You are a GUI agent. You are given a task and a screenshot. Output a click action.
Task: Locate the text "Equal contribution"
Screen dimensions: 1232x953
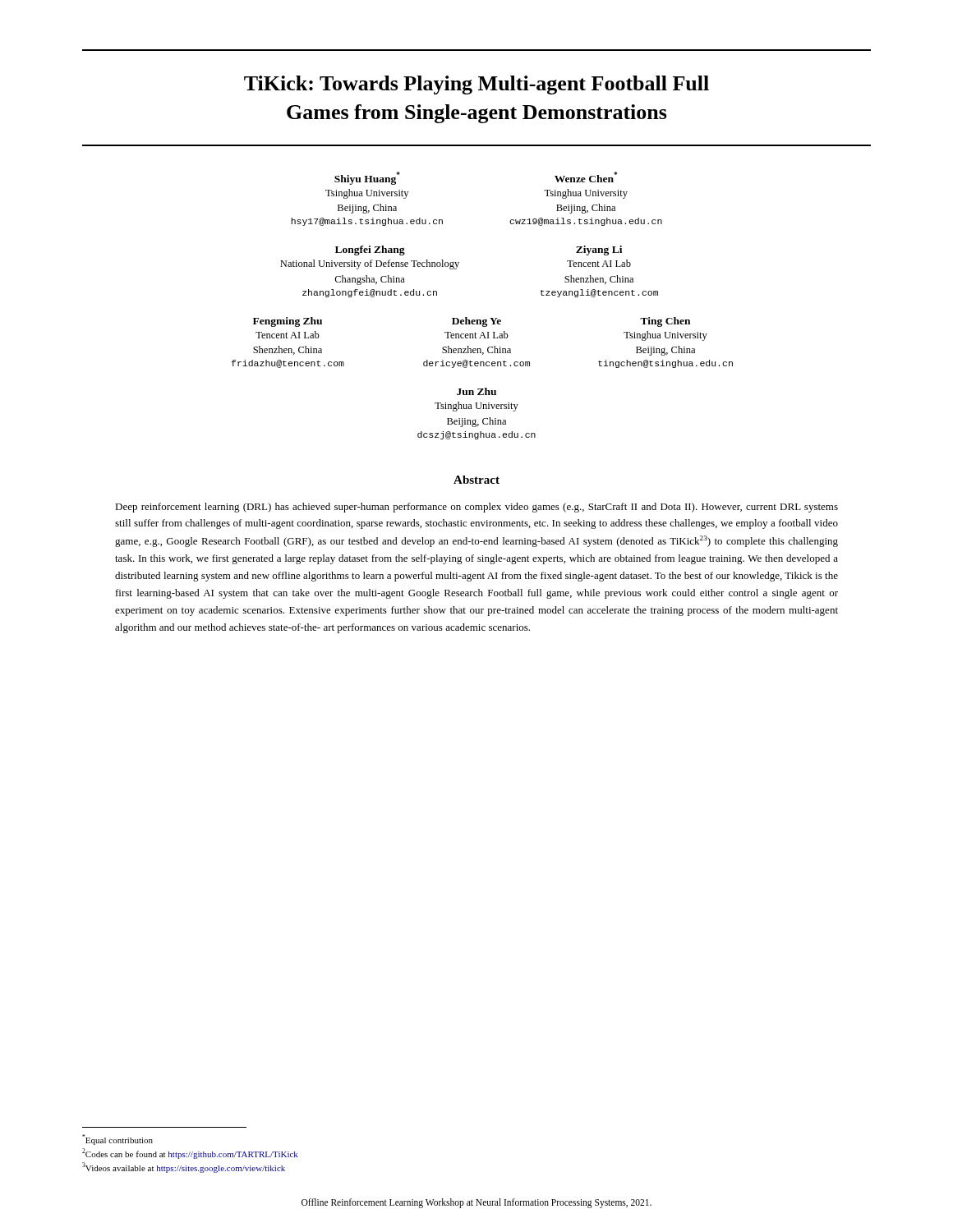(x=118, y=1139)
